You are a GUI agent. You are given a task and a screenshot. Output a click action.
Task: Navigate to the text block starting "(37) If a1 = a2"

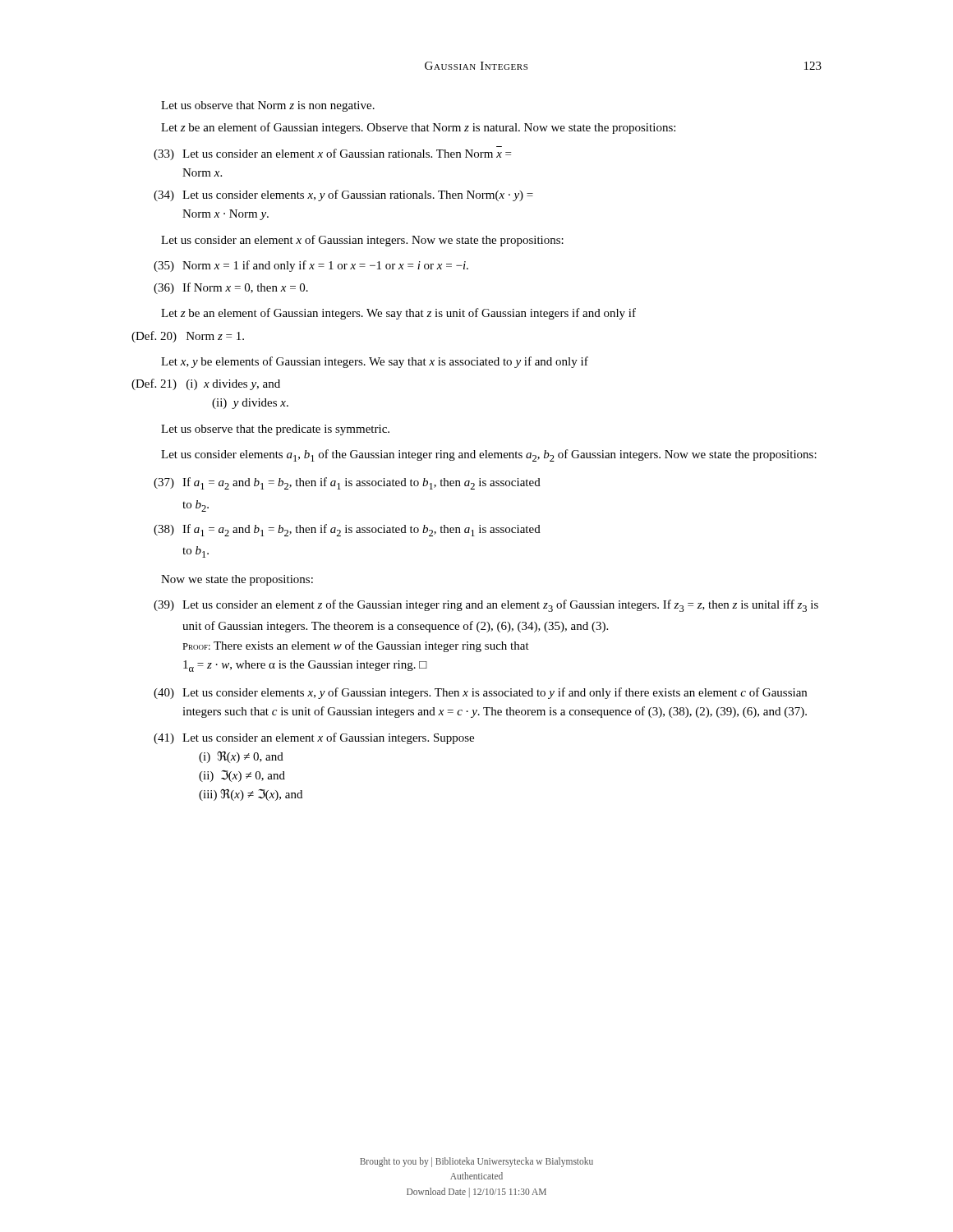[476, 495]
